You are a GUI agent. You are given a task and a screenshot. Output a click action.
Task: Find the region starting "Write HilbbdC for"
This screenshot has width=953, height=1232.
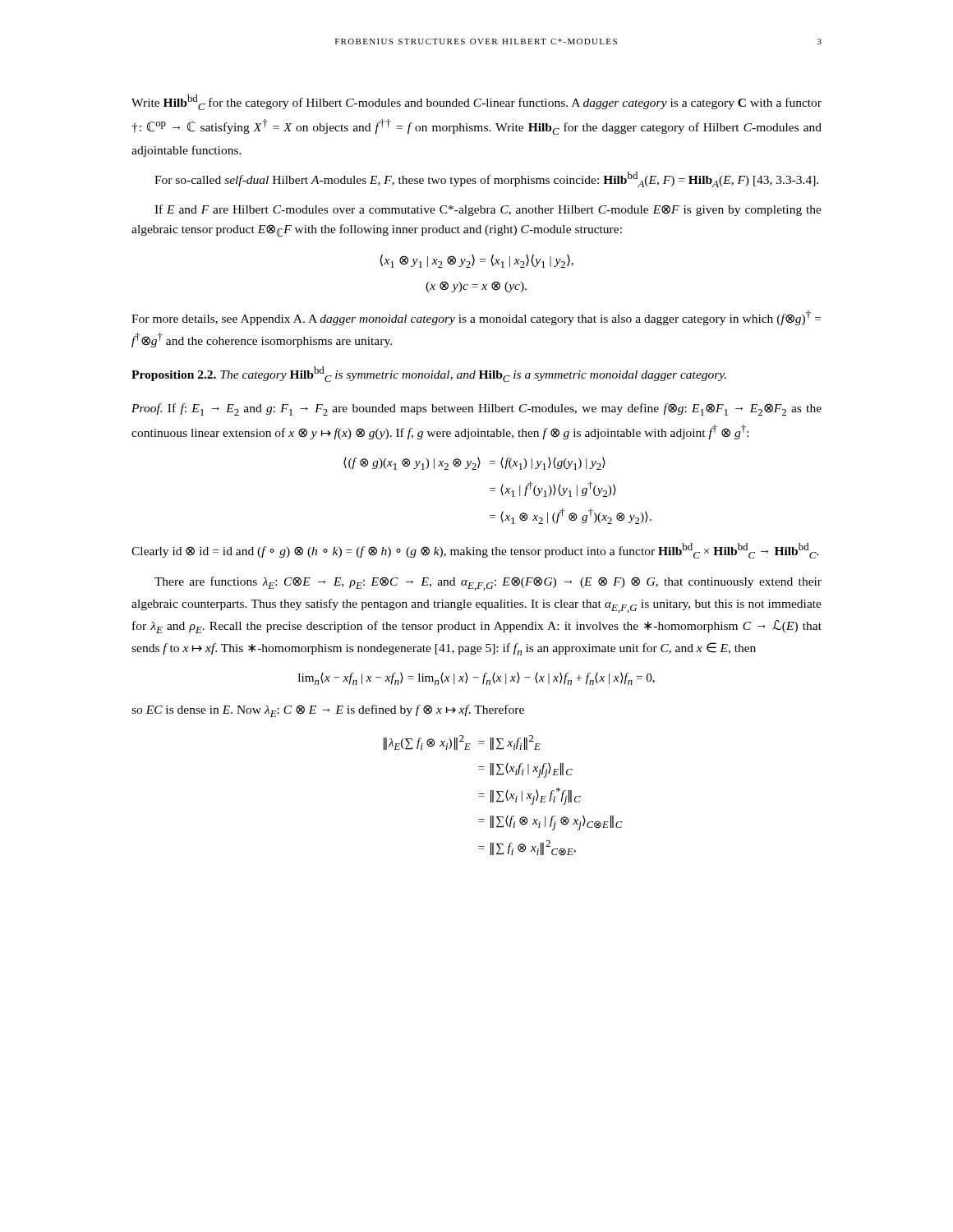point(476,125)
